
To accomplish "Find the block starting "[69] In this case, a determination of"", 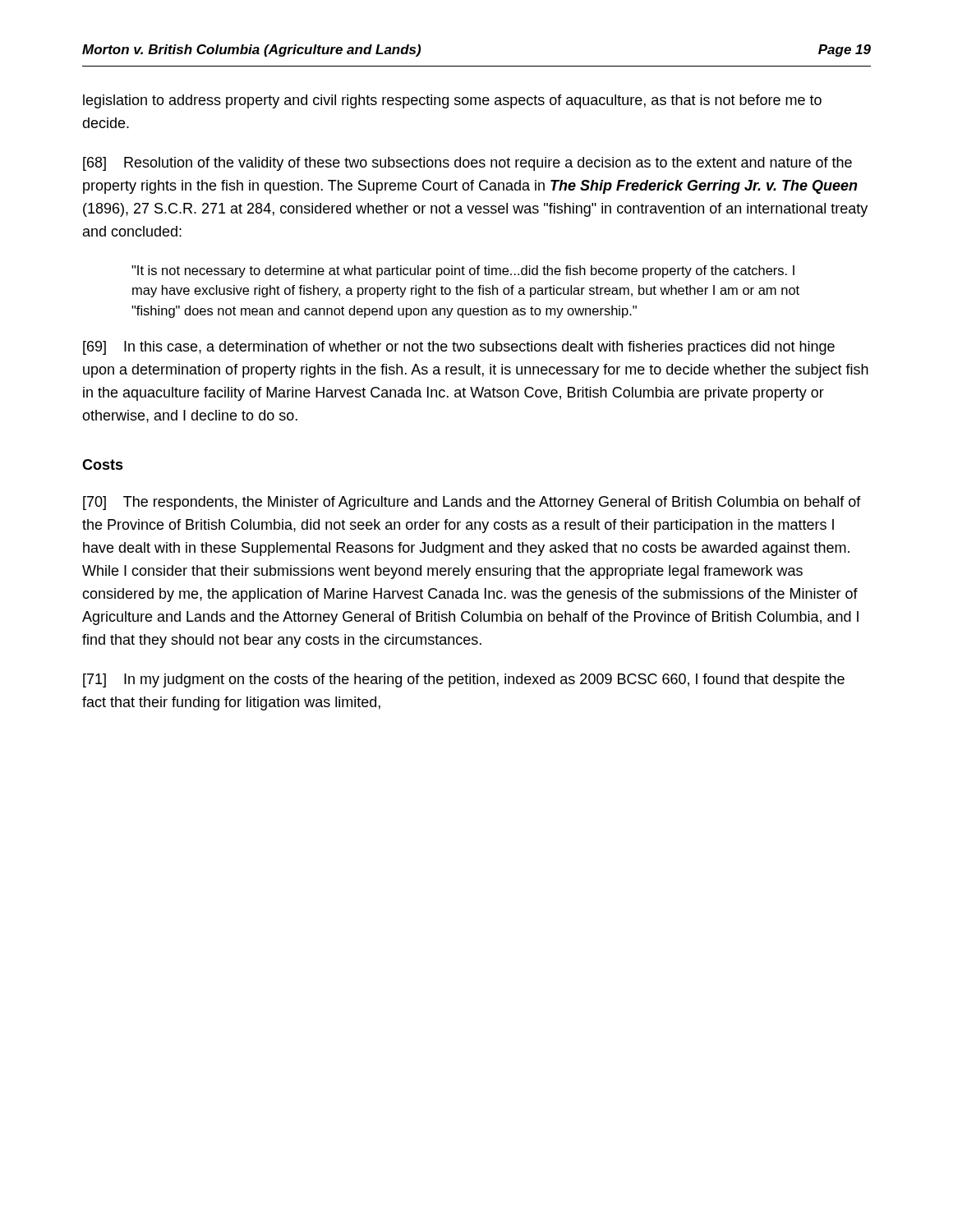I will [475, 381].
